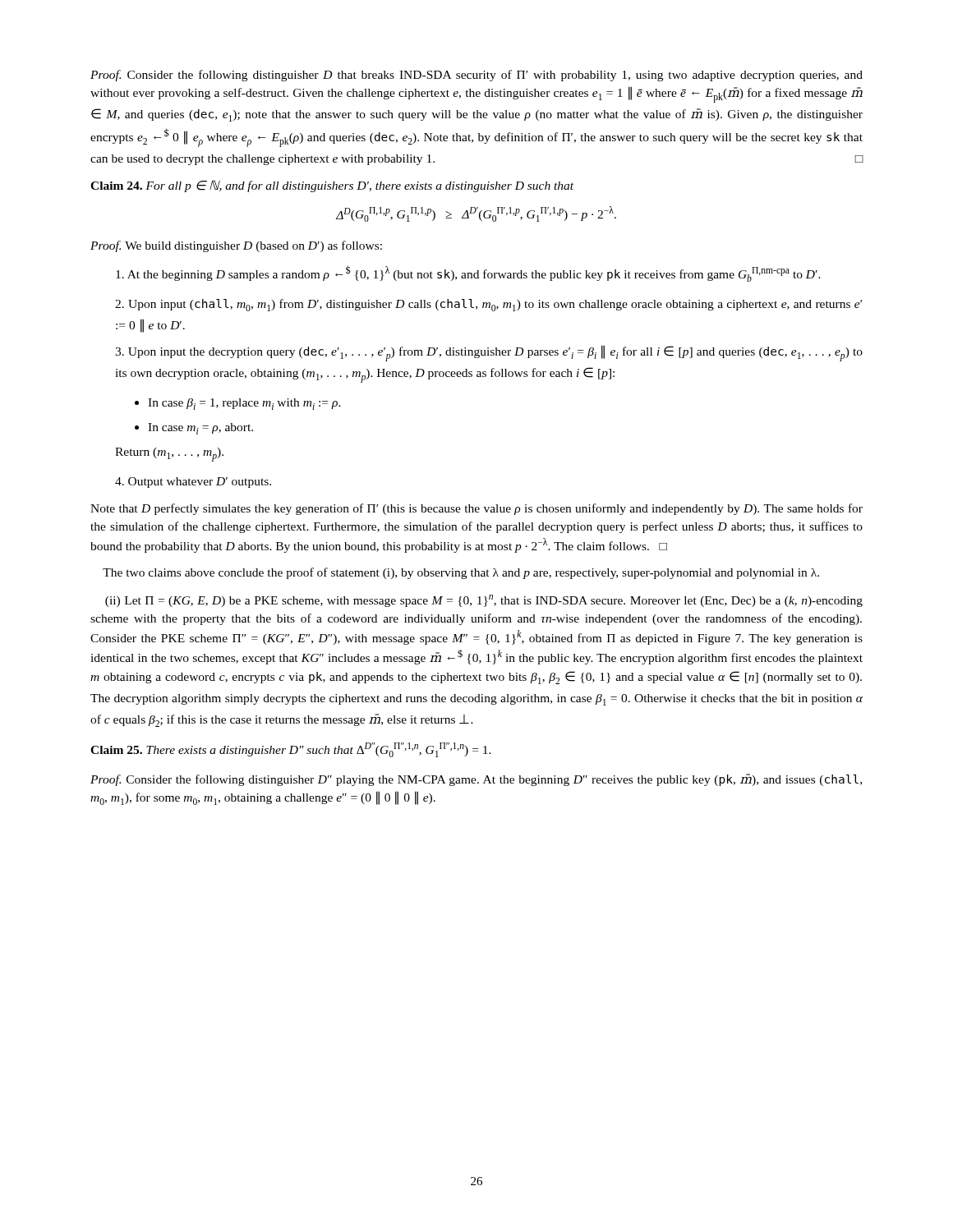Click on the list item containing "4. Output whatever D′ outputs."
The width and height of the screenshot is (953, 1232).
coord(193,483)
